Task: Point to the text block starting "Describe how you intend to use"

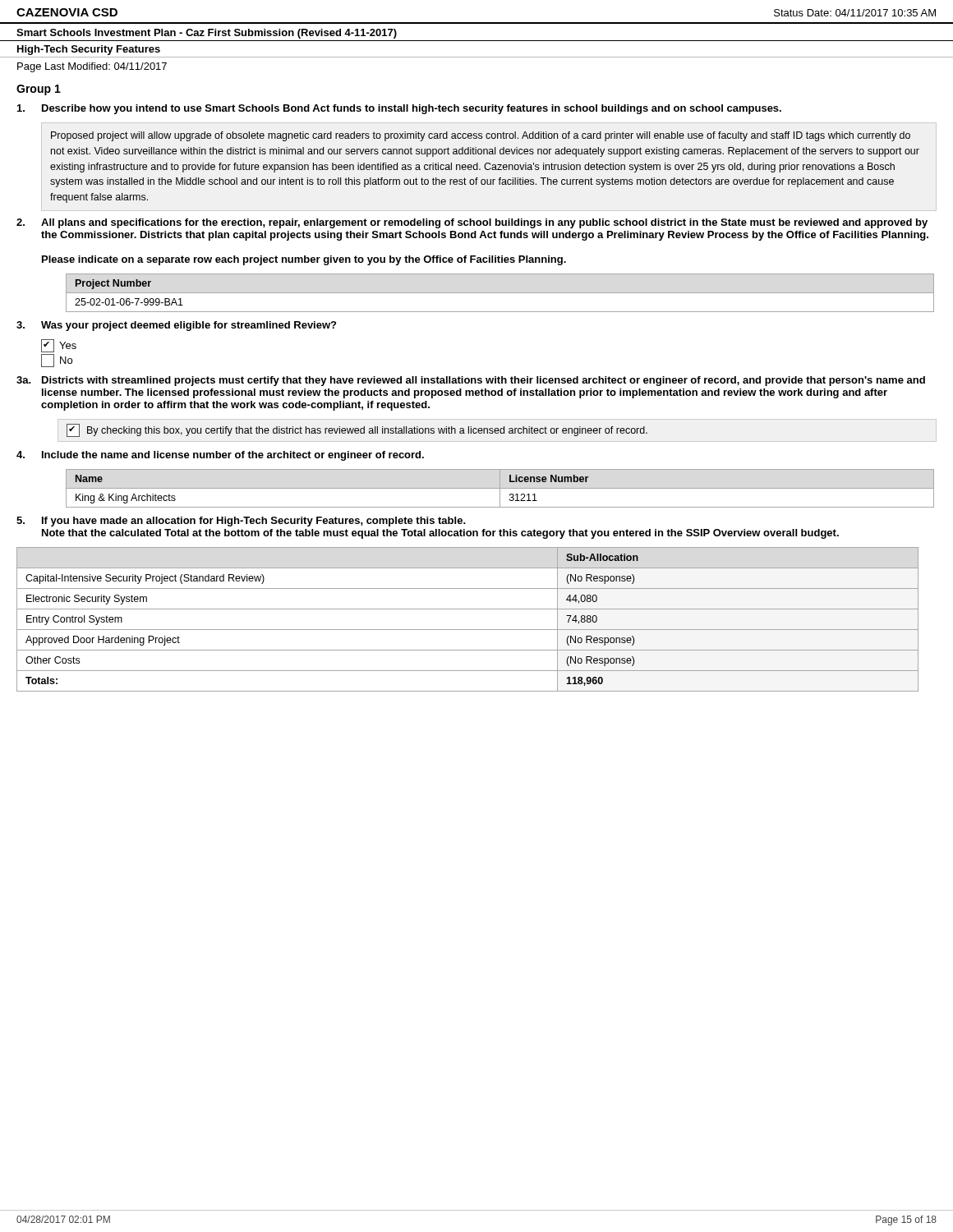Action: [399, 108]
